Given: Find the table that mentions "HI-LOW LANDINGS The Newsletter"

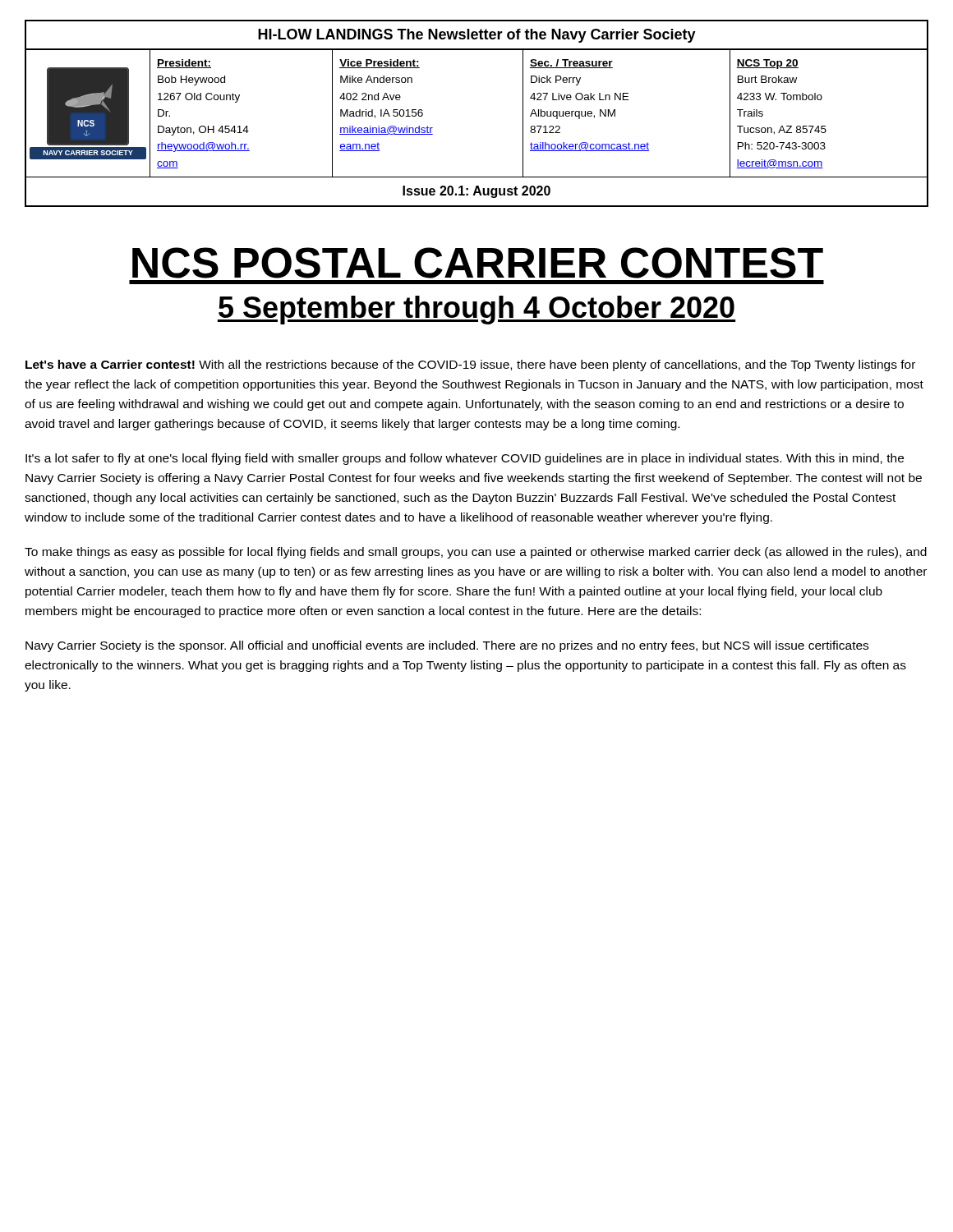Looking at the screenshot, I should click(x=476, y=113).
